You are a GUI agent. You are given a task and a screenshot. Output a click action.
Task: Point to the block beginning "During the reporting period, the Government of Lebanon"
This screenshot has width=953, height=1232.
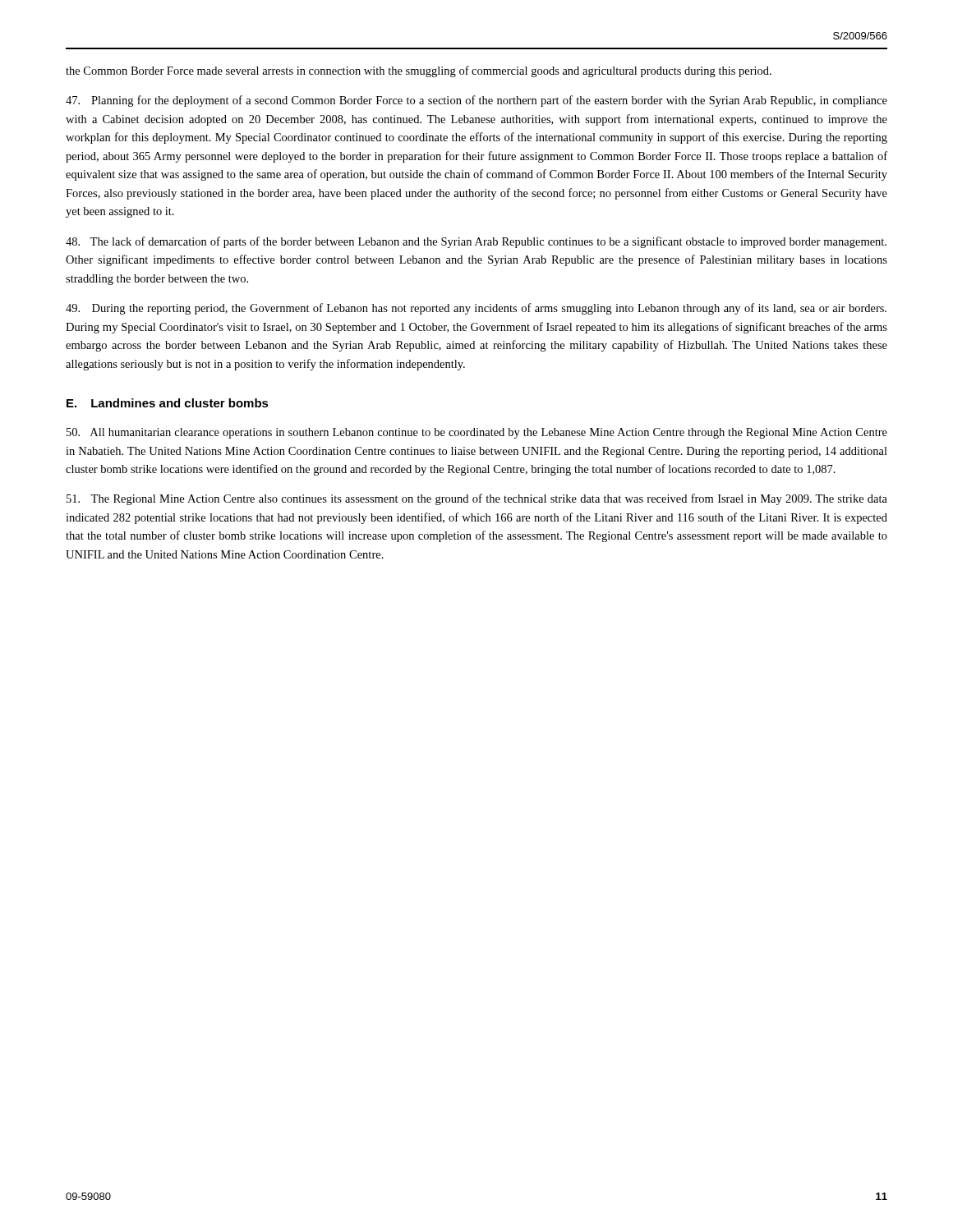point(476,336)
